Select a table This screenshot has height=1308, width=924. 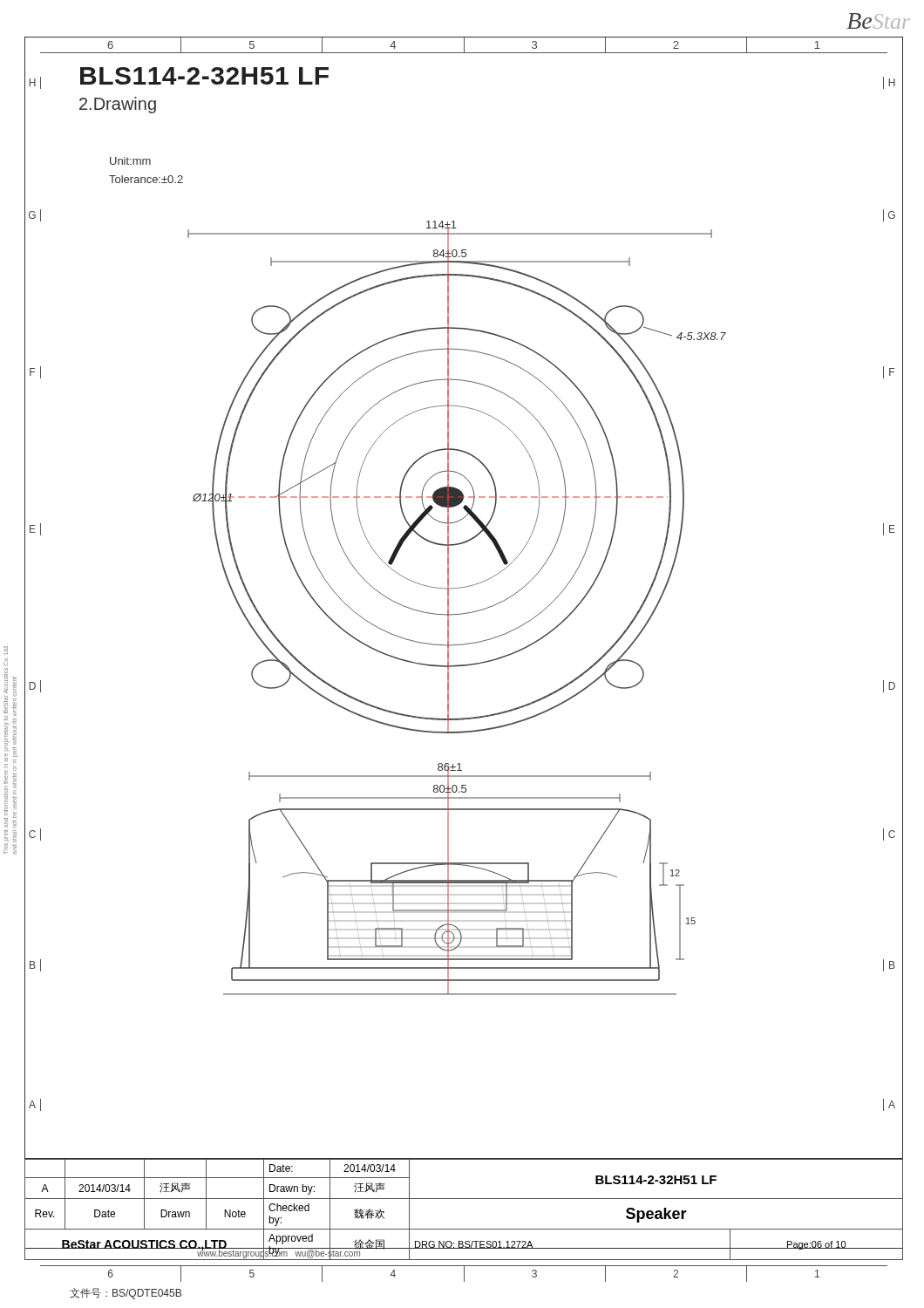[464, 1209]
